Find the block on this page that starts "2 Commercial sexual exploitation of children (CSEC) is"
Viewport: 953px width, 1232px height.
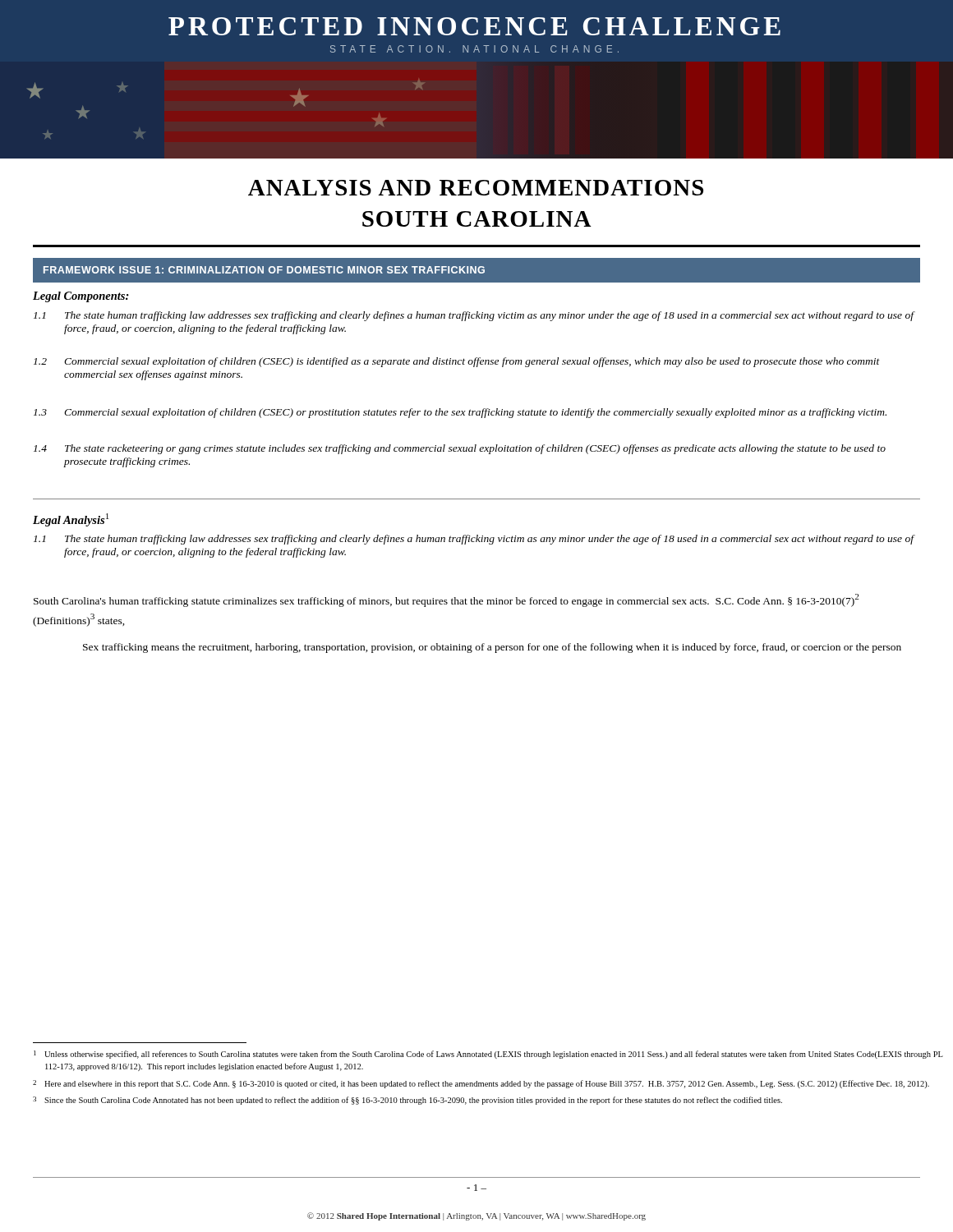pos(476,368)
